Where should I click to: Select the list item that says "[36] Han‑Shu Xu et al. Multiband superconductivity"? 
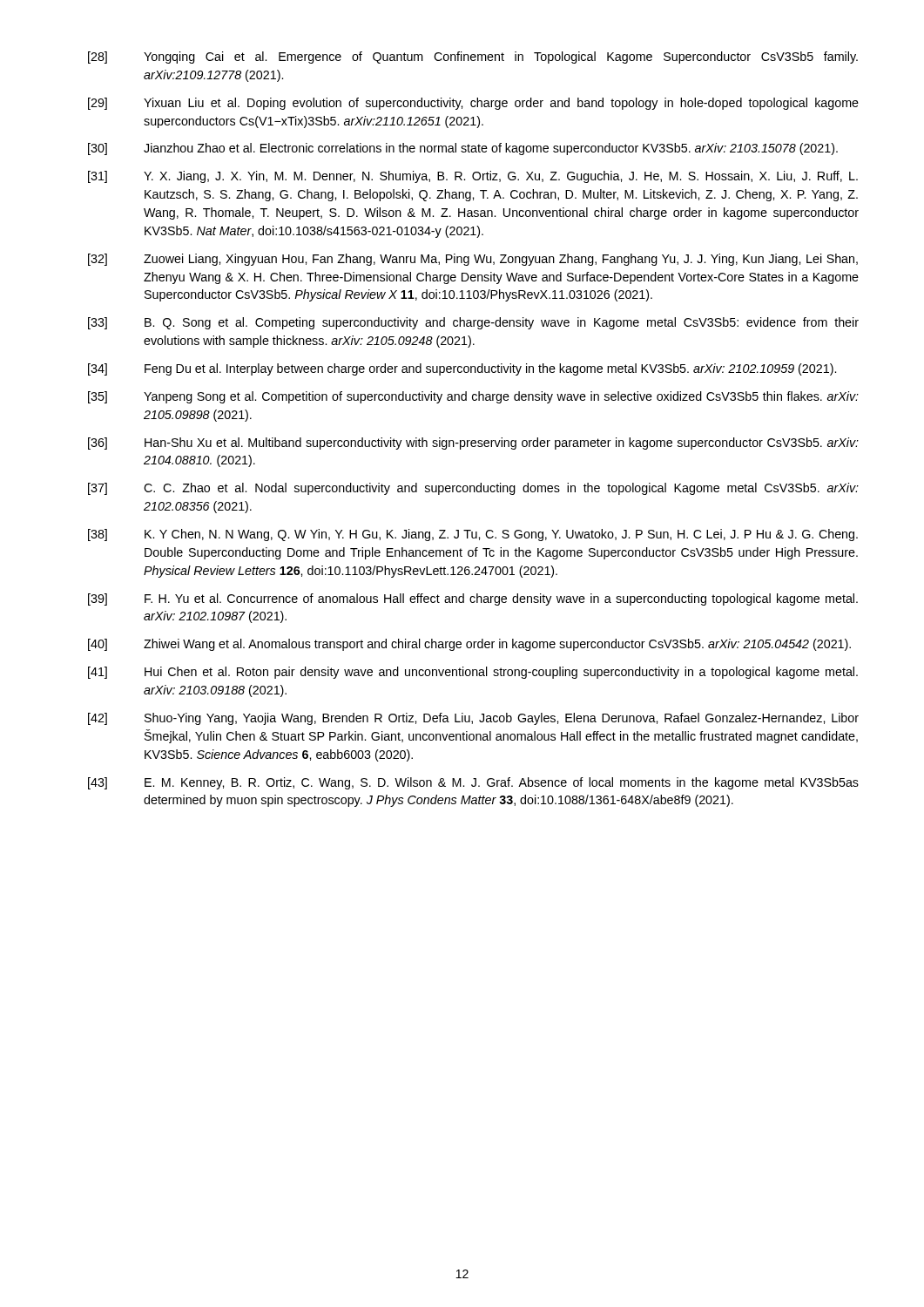pyautogui.click(x=473, y=452)
